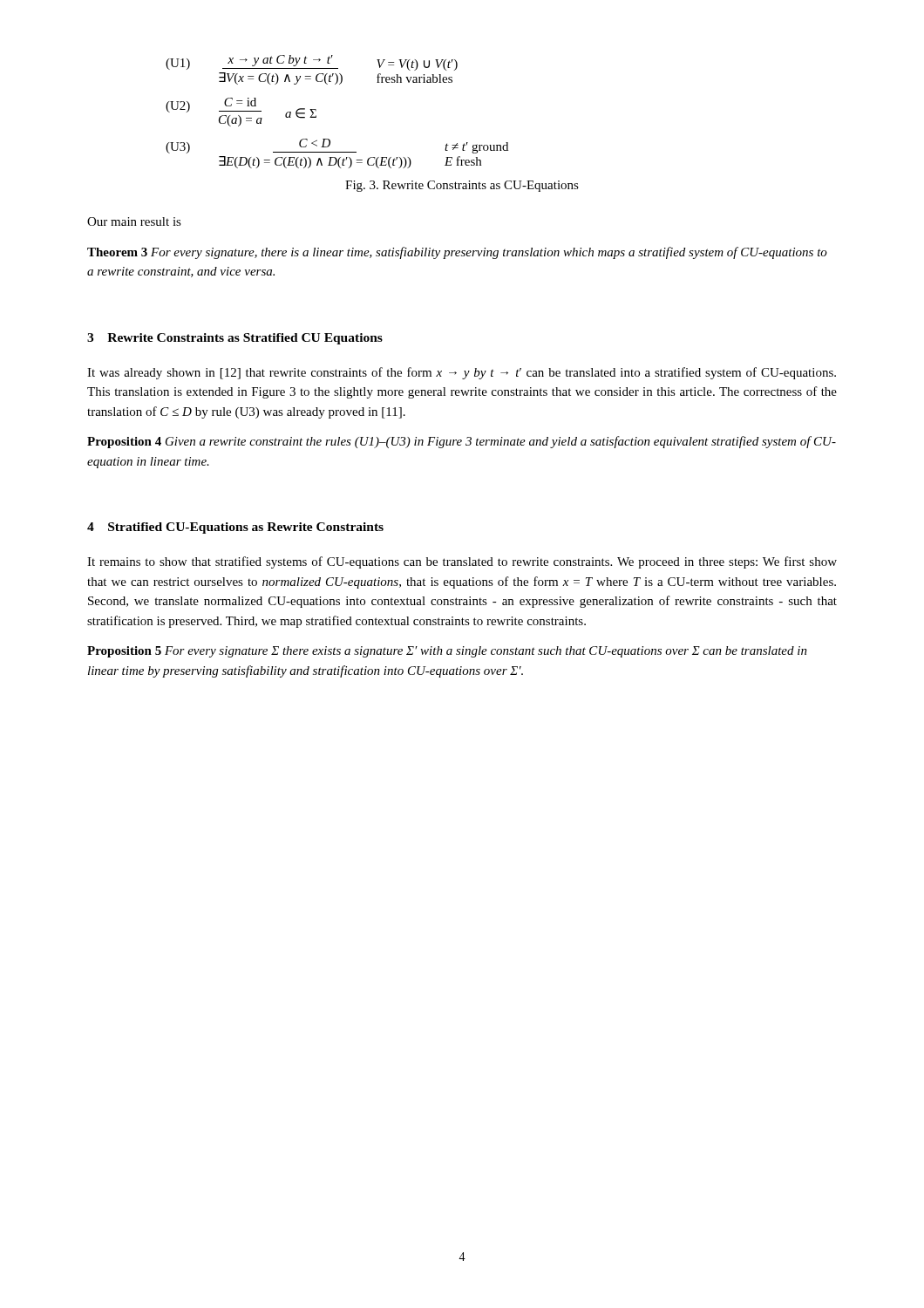Locate the text block starting "Our main result is"
Viewport: 924px width, 1308px height.
[134, 222]
